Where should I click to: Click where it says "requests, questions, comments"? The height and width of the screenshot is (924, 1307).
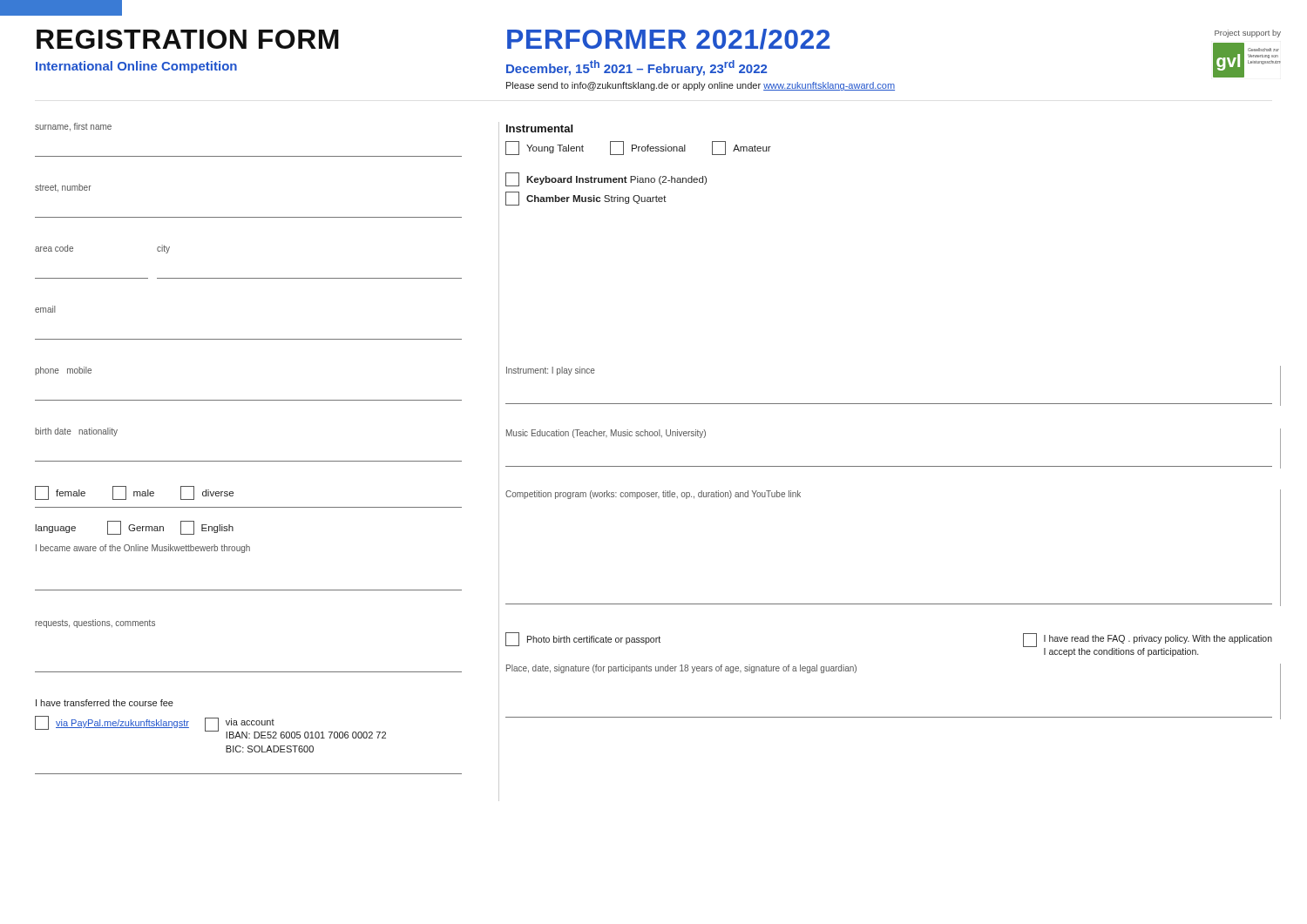point(95,624)
